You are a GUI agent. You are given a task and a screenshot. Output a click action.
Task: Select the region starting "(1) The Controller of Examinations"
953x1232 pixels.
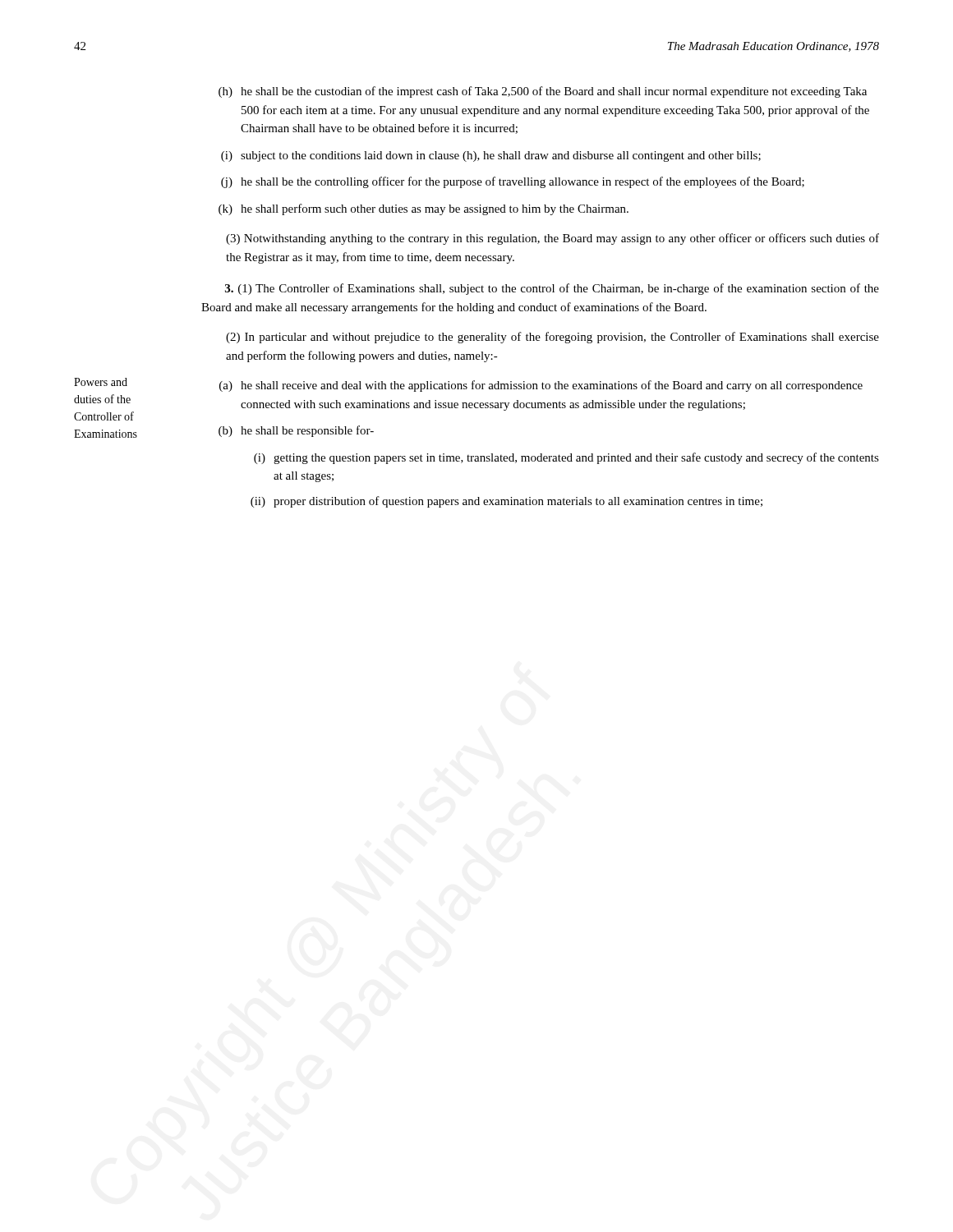pos(540,298)
